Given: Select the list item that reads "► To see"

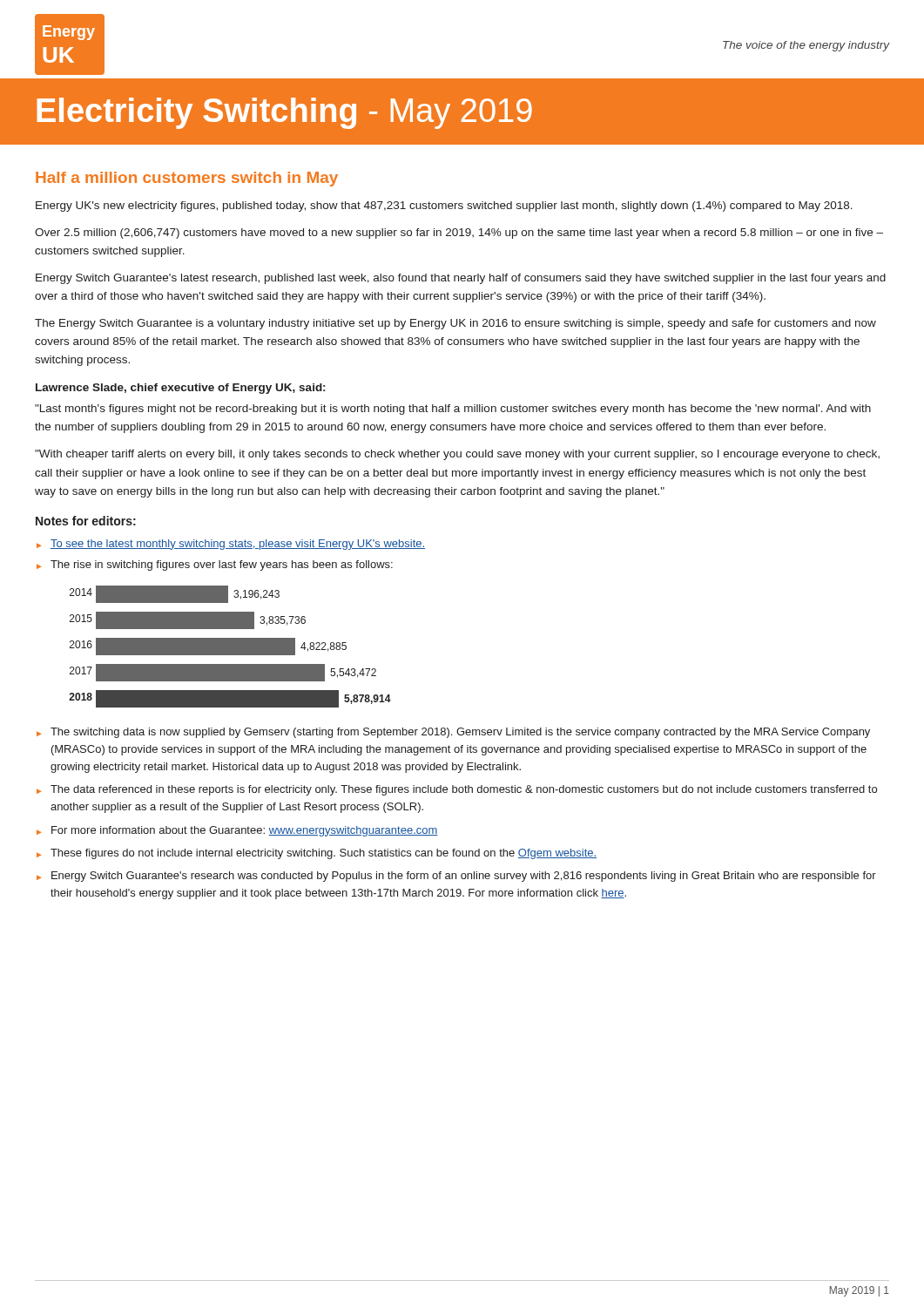Looking at the screenshot, I should click(230, 543).
